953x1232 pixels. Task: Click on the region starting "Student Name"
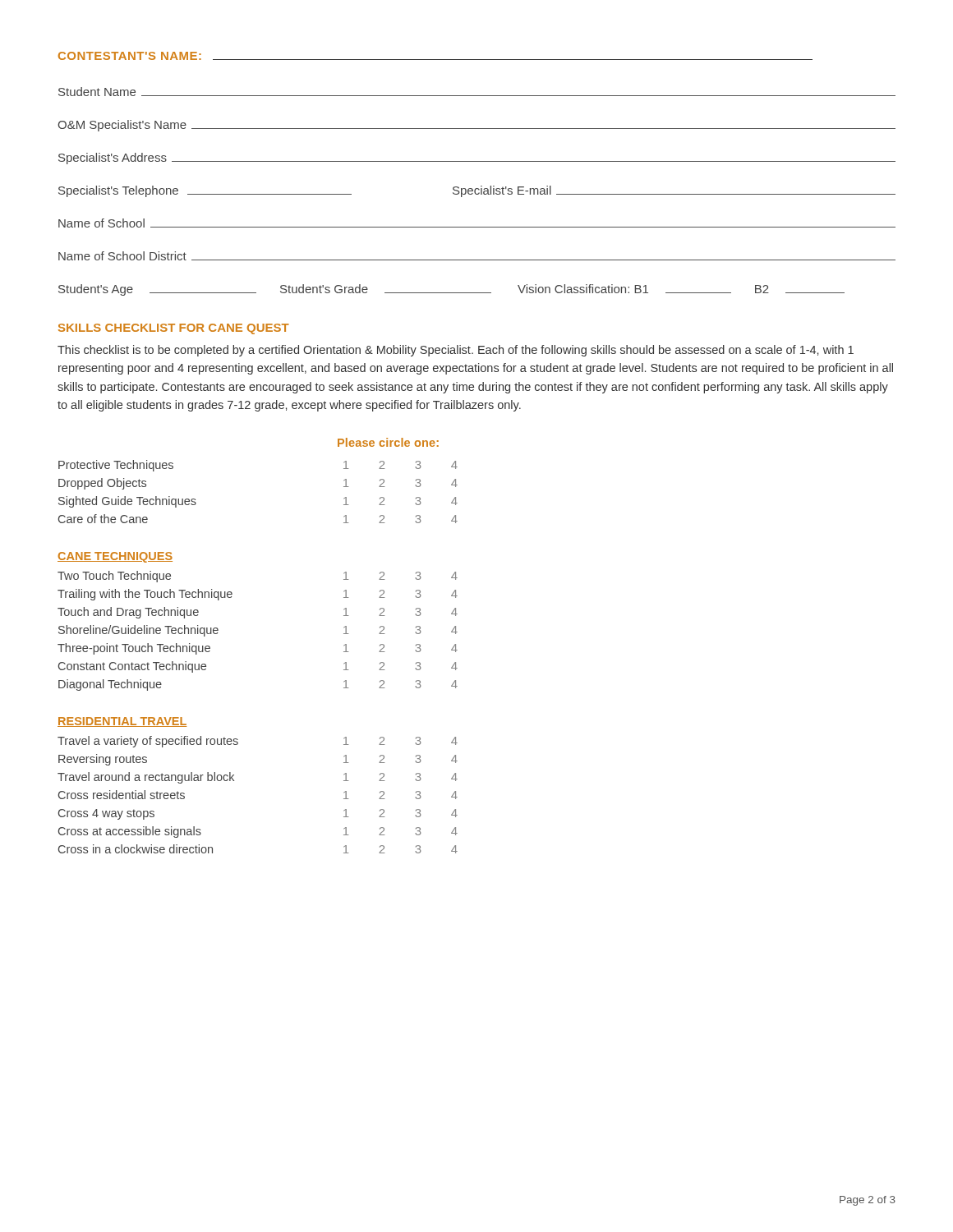(476, 90)
